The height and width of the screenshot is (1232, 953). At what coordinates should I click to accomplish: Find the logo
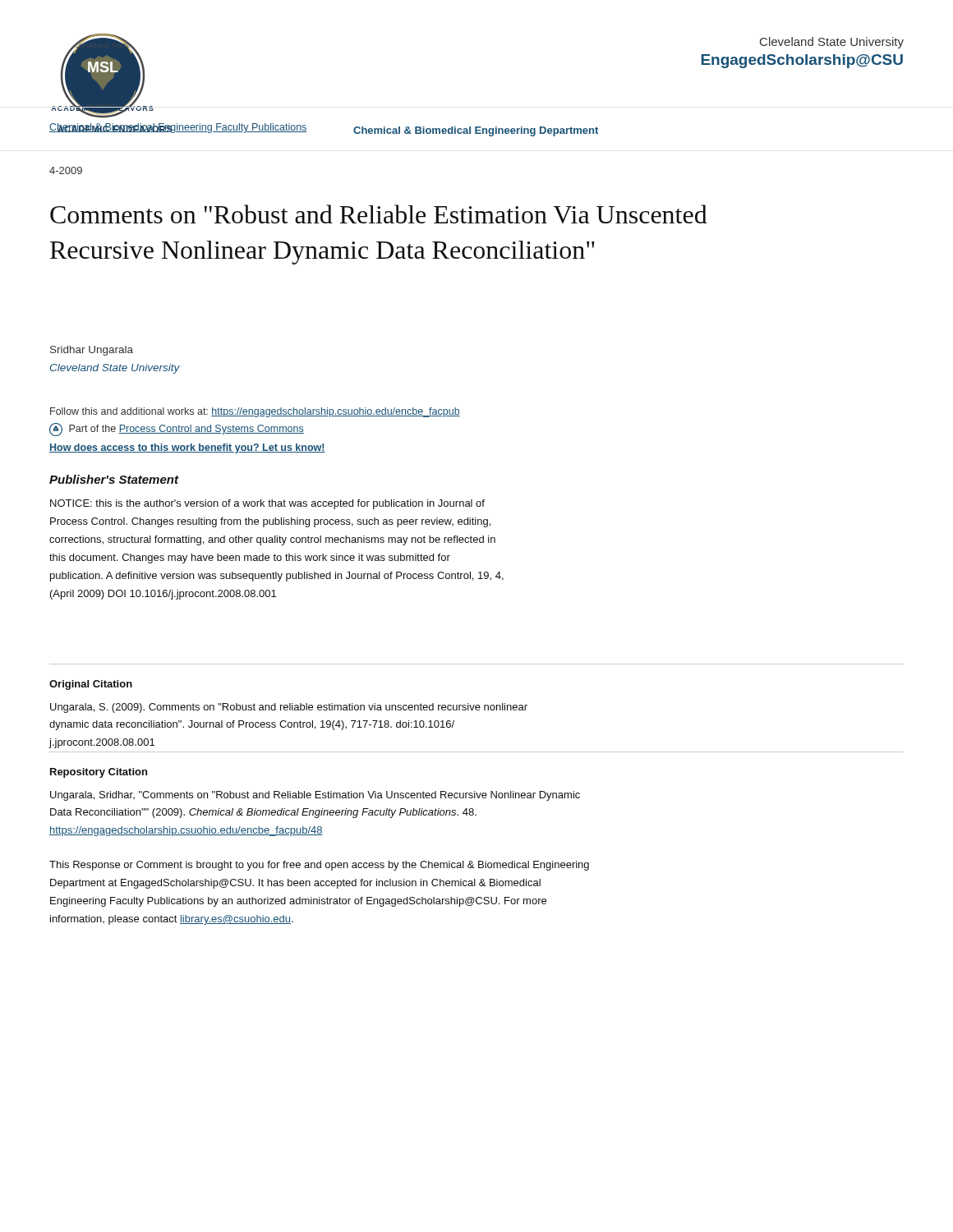[x=115, y=80]
